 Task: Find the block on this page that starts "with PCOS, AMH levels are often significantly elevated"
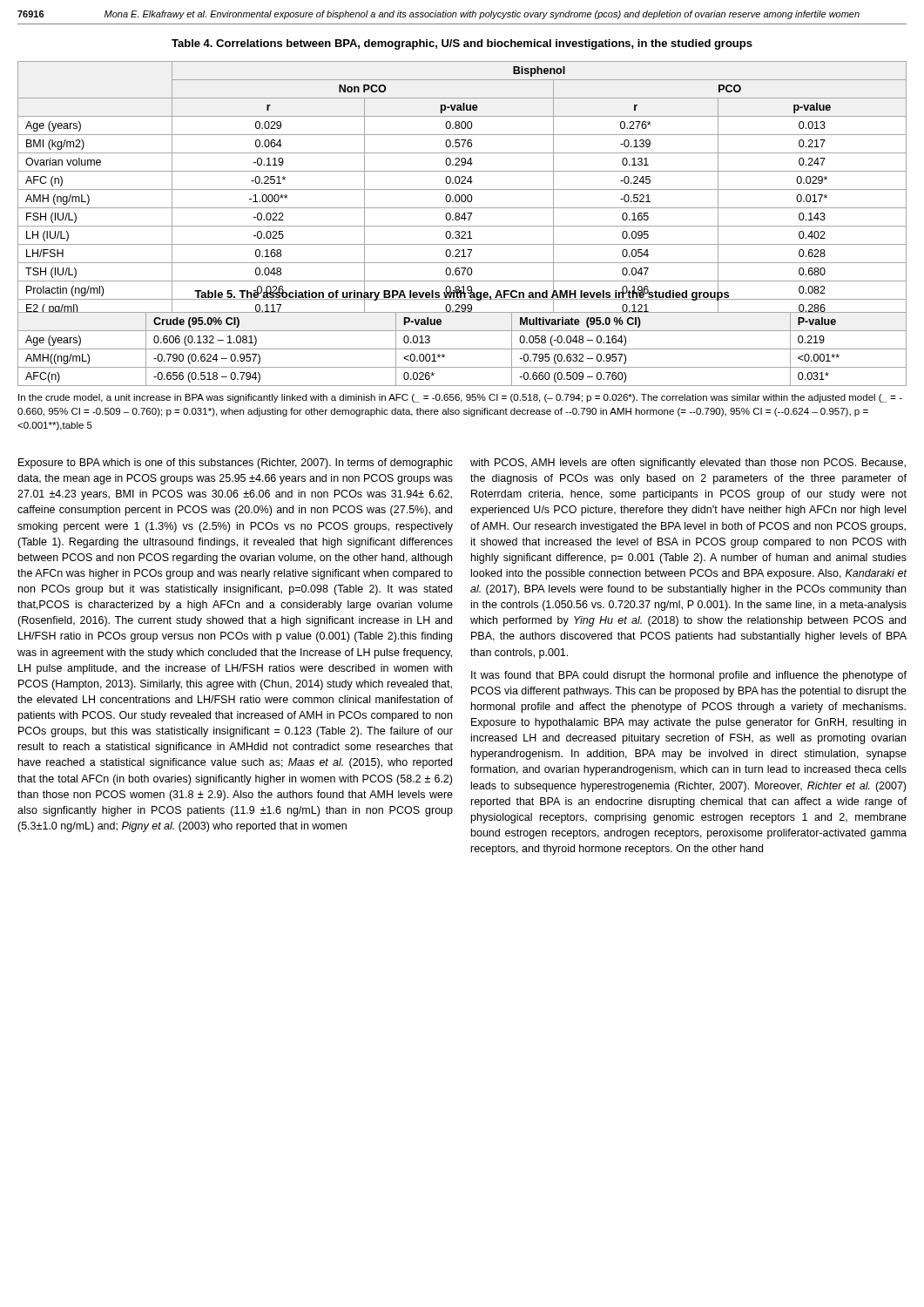click(x=688, y=464)
